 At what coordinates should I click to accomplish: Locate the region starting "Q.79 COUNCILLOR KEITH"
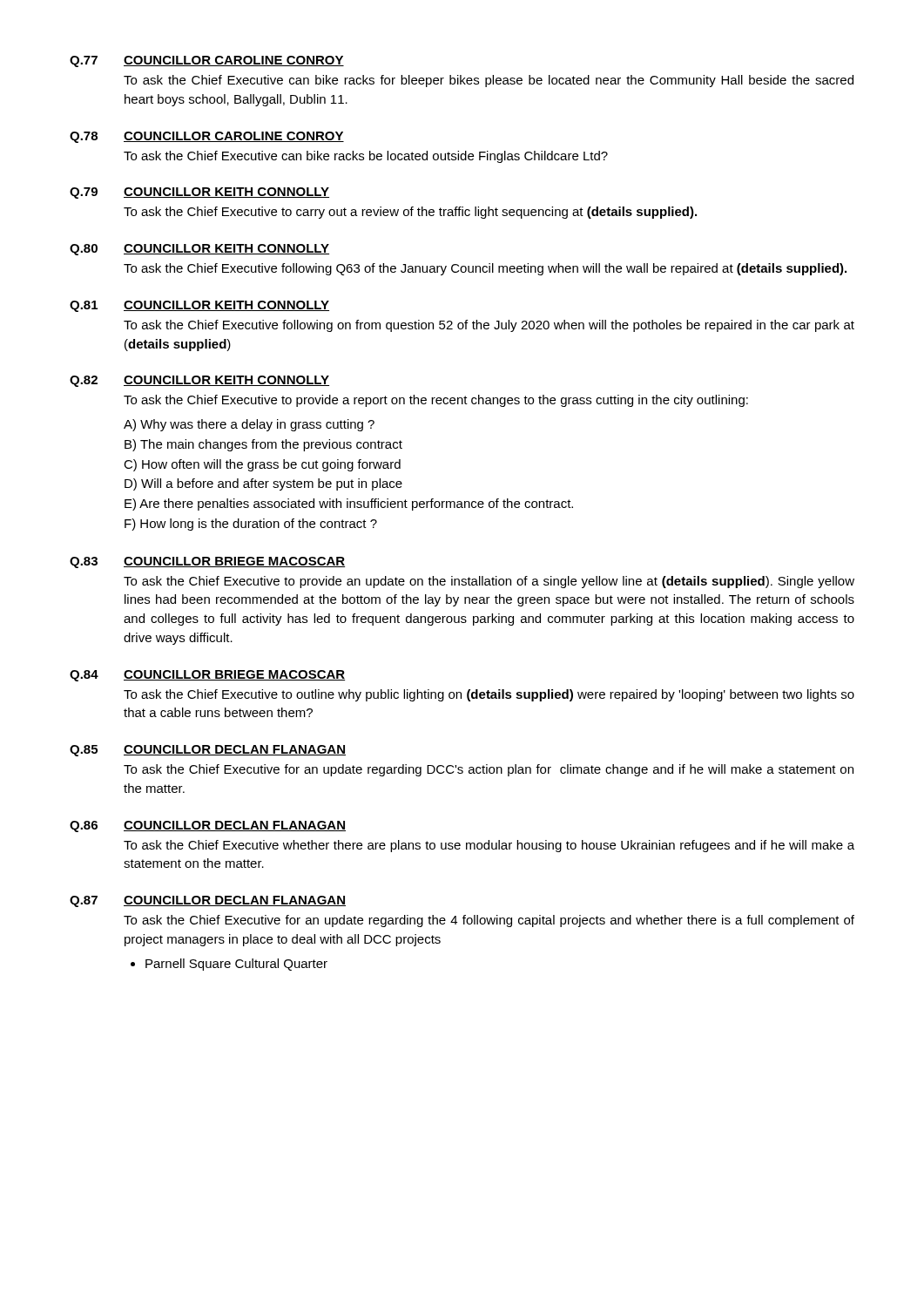click(462, 203)
